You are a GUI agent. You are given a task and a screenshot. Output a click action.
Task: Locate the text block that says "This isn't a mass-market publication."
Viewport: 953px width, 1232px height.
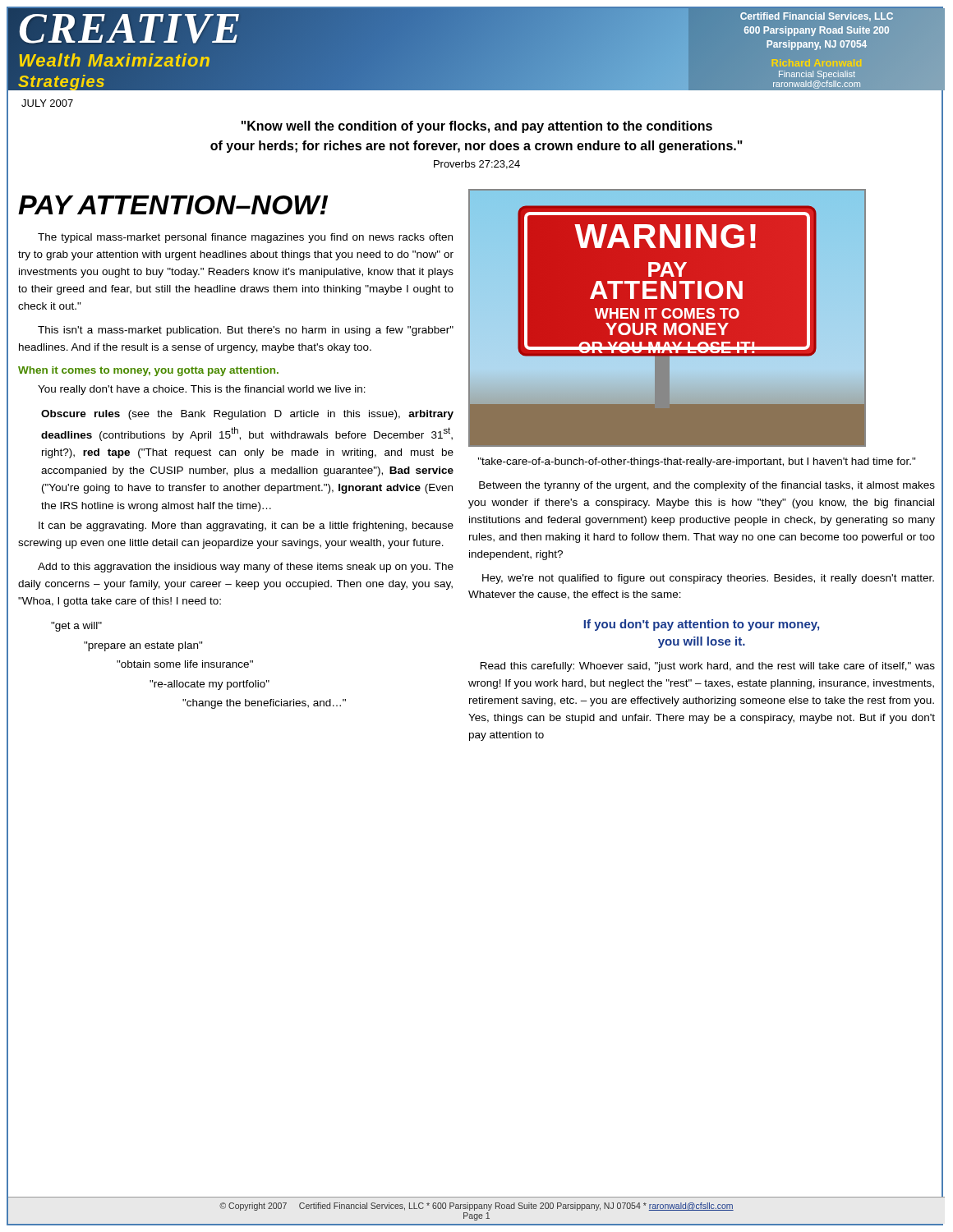(236, 339)
